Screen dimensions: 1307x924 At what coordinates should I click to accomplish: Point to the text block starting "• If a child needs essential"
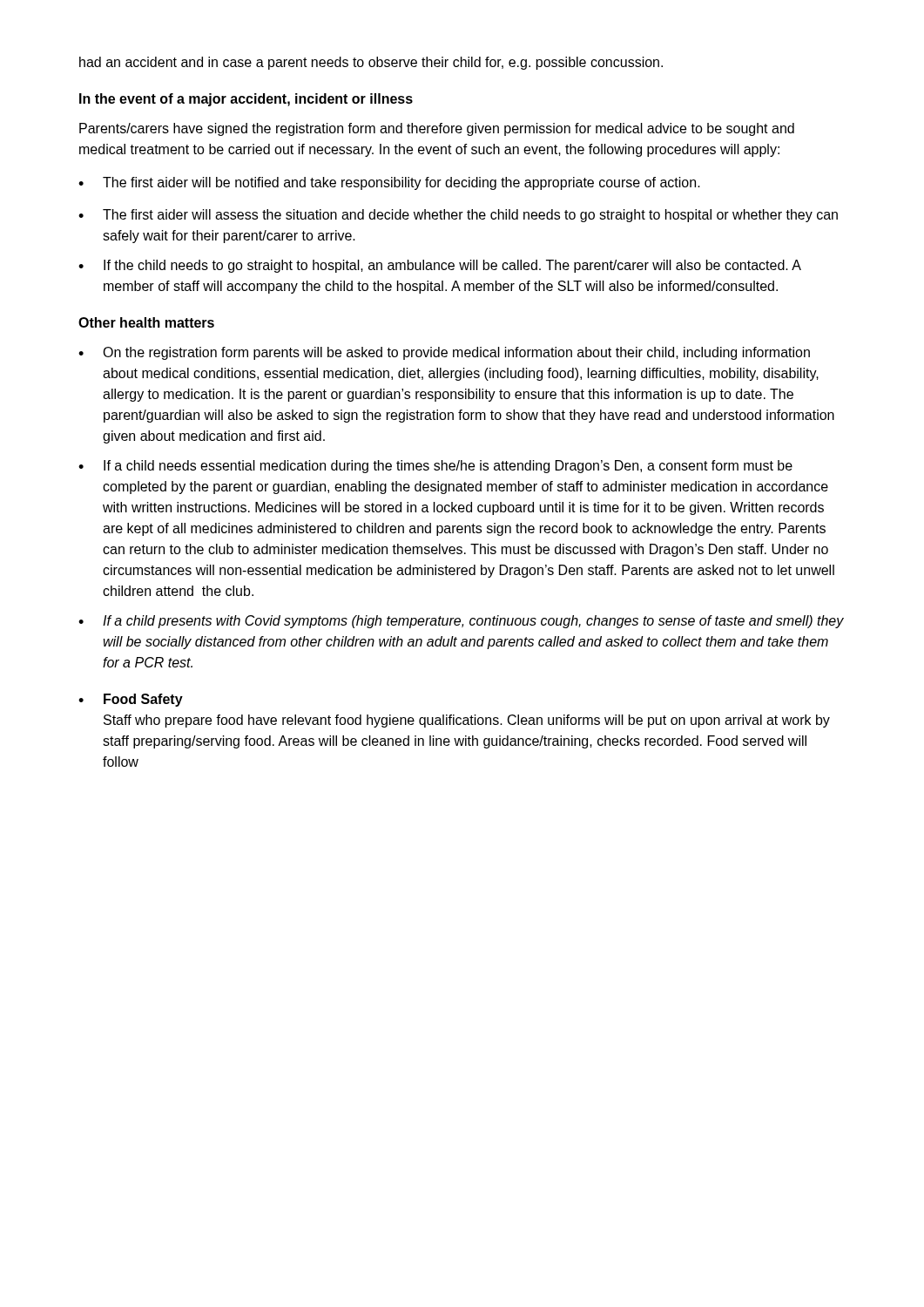click(x=462, y=529)
